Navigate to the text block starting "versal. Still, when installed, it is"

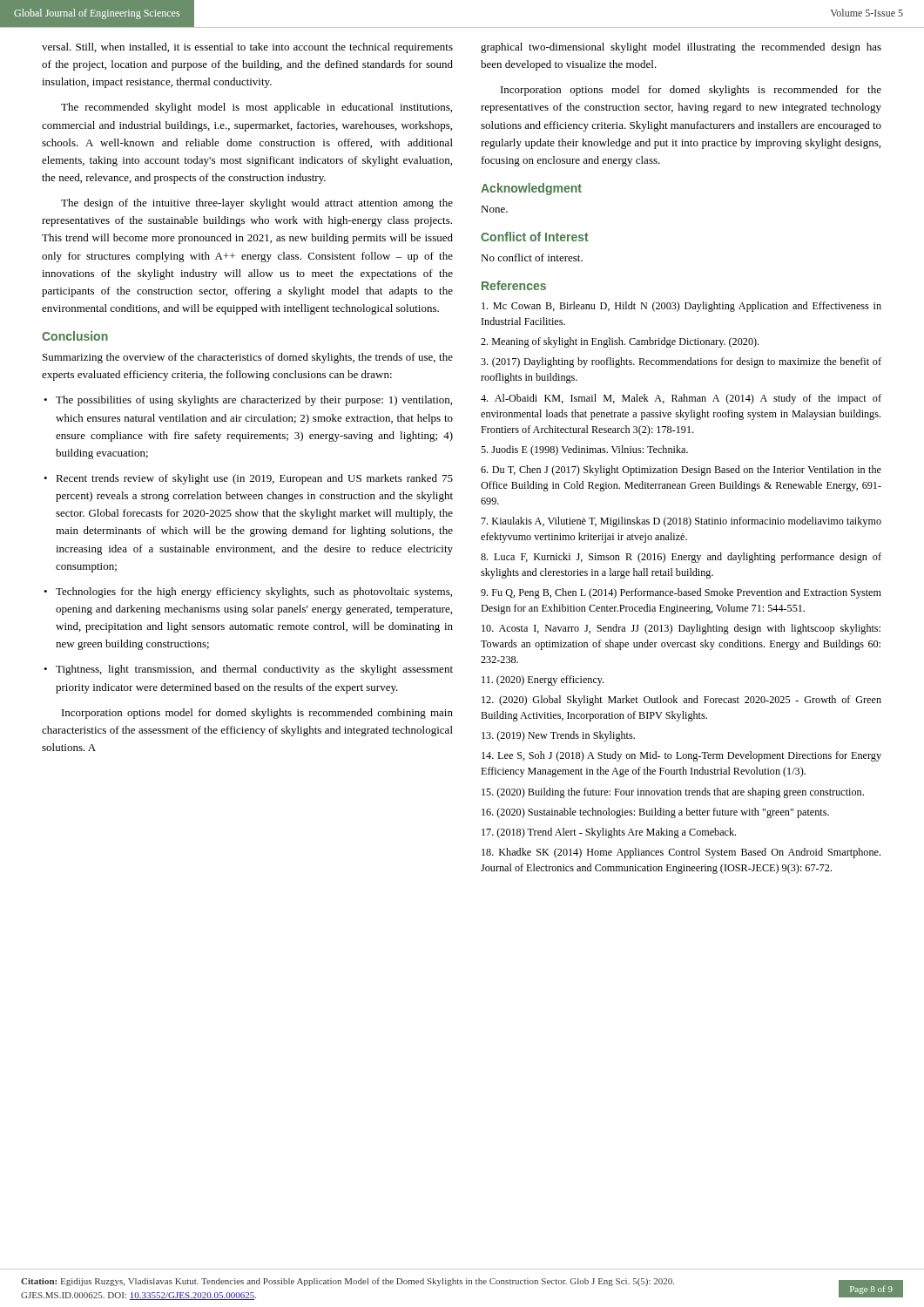pyautogui.click(x=247, y=65)
